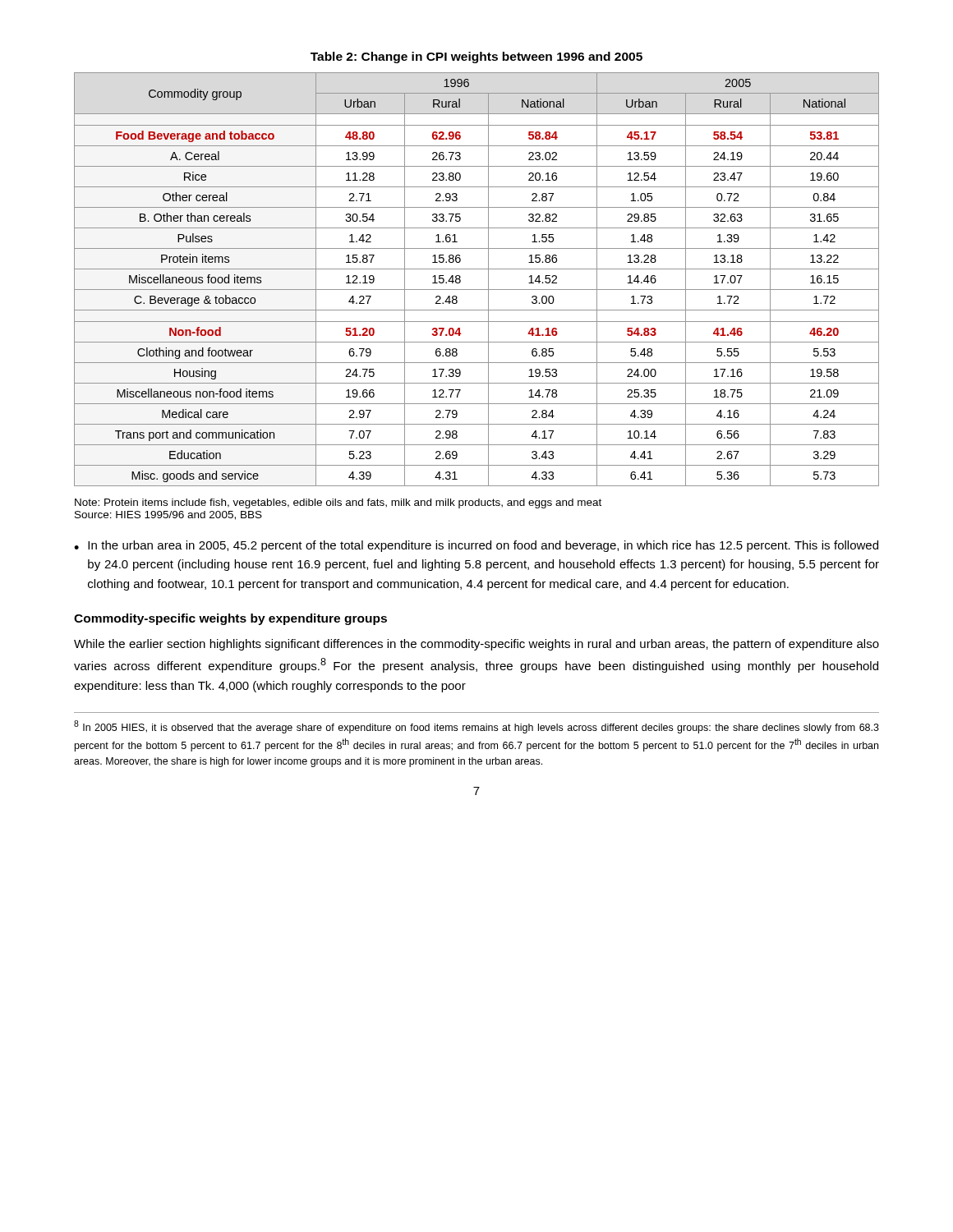Locate the text block that reads "While the earlier"
The image size is (953, 1232).
476,664
